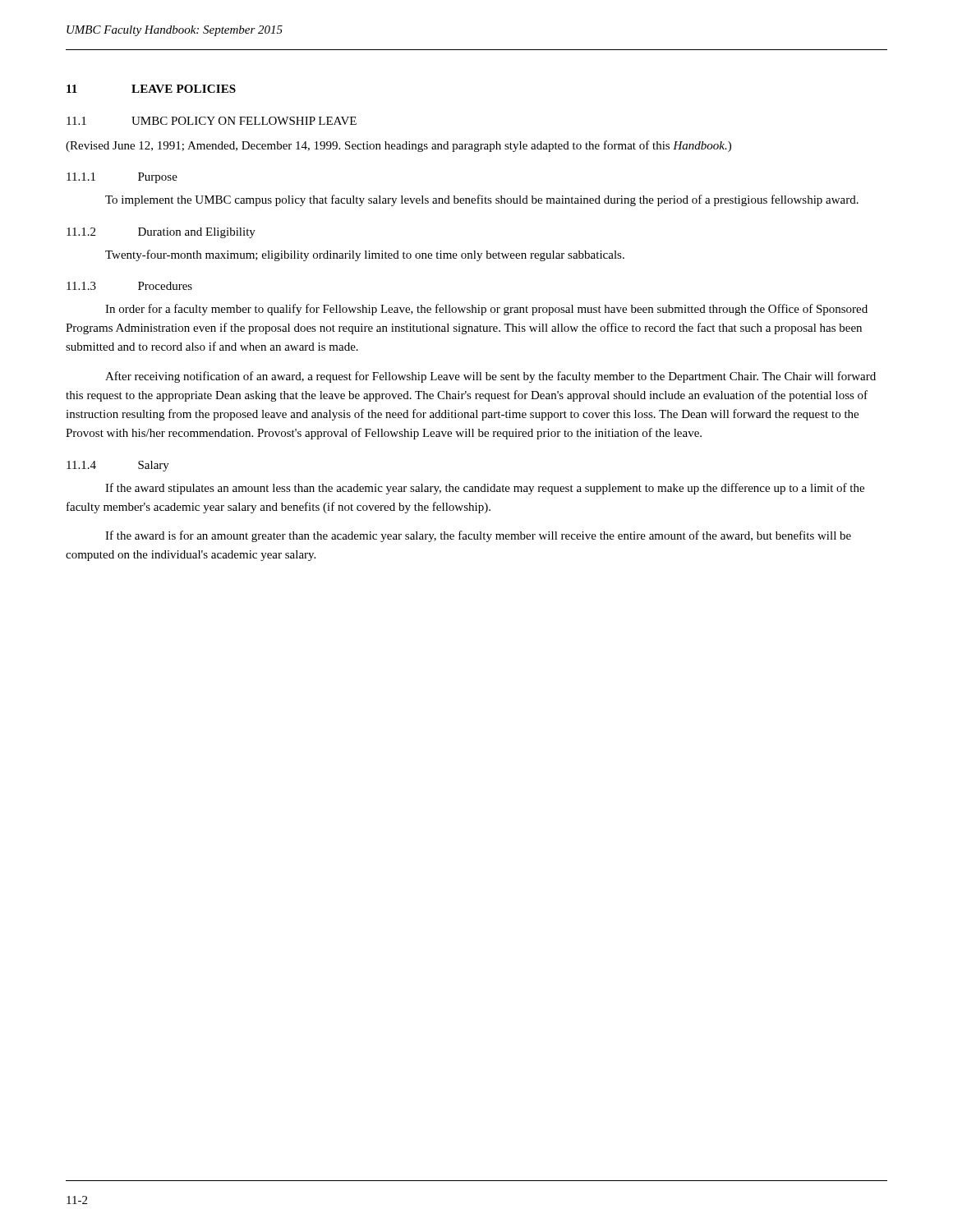
Task: Select the text block that reads "After receiving notification of an award,"
Action: pos(471,404)
